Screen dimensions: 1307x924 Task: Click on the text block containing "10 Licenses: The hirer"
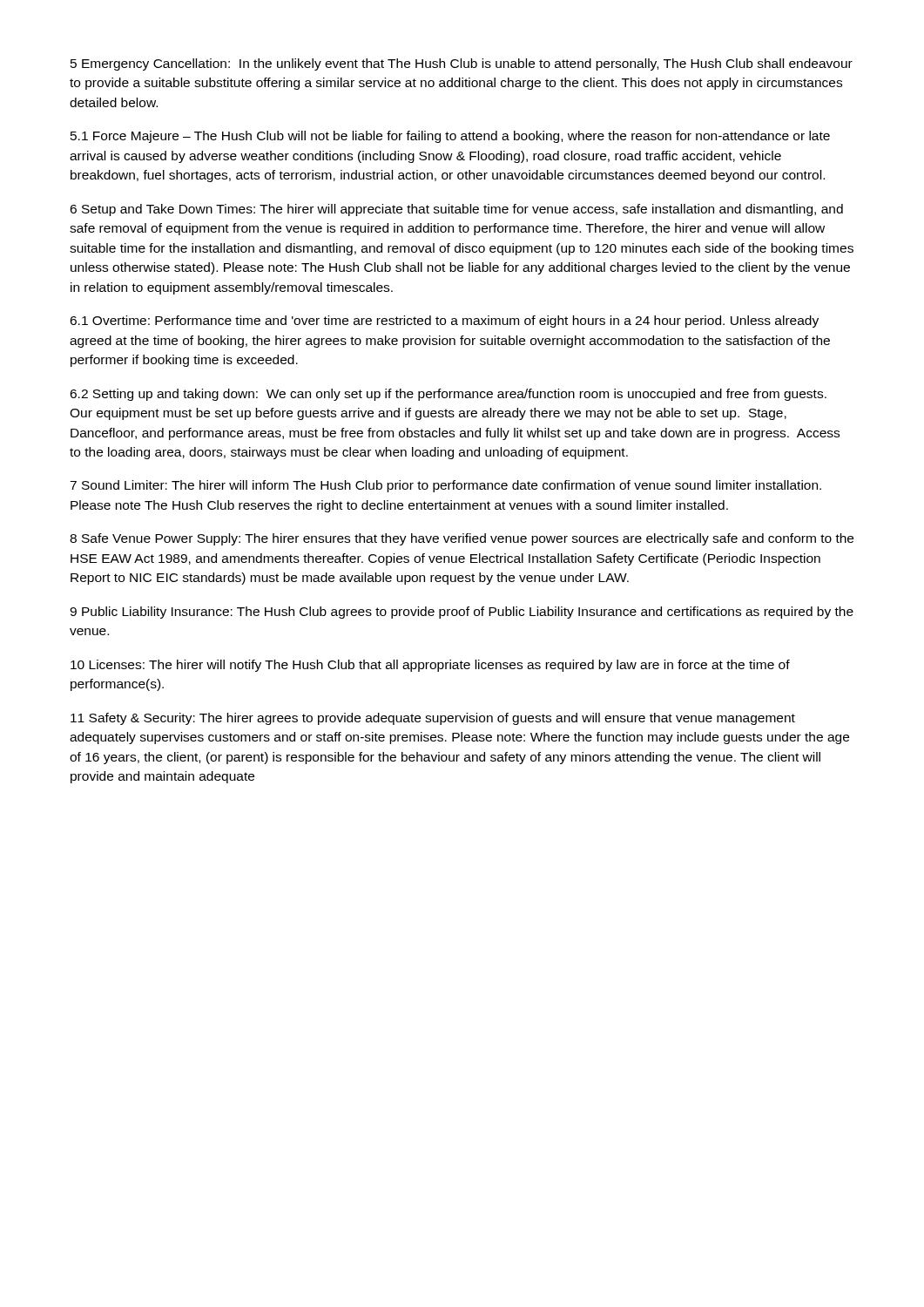[430, 674]
